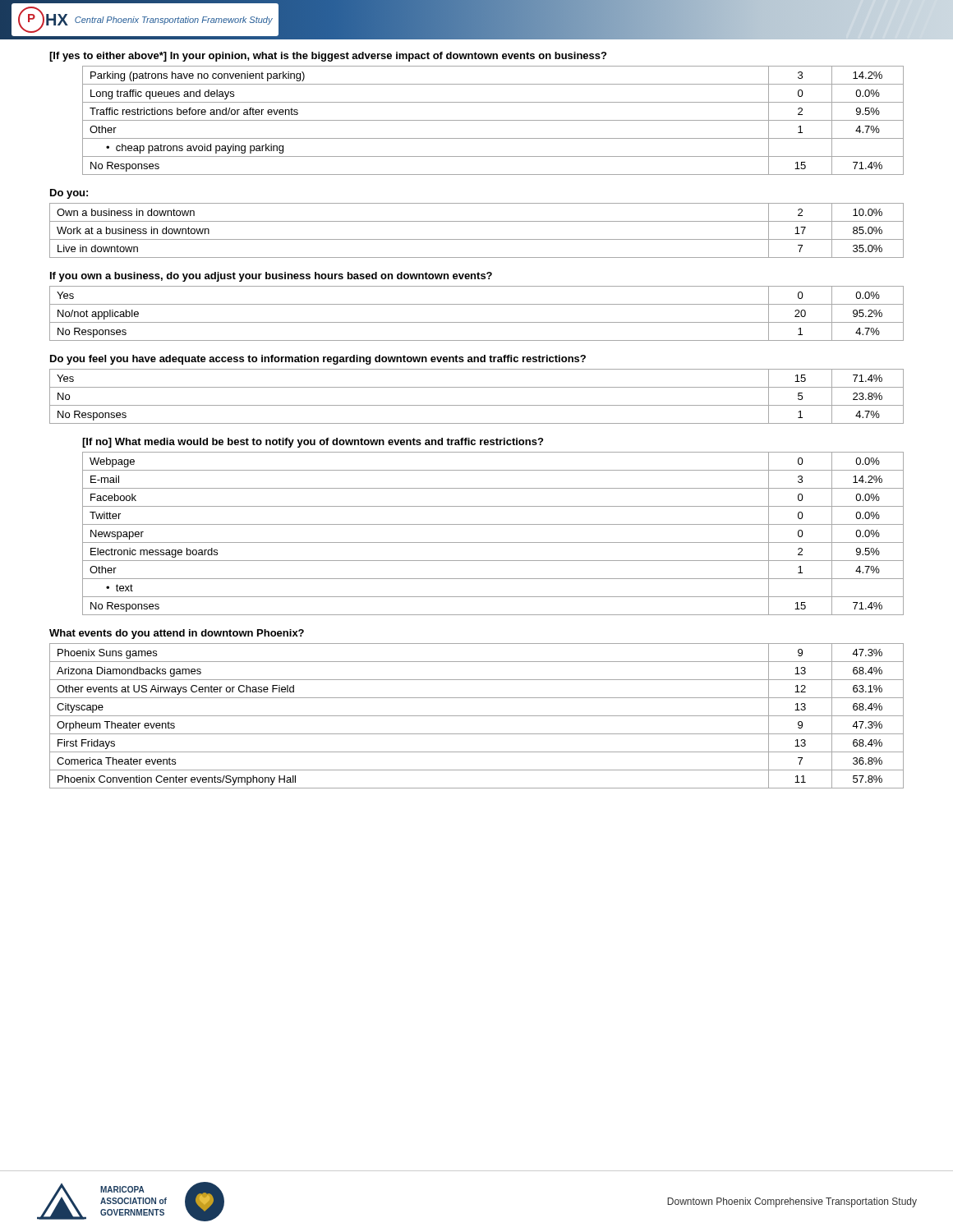
Task: Click where it says "Do you:"
Action: point(69,193)
